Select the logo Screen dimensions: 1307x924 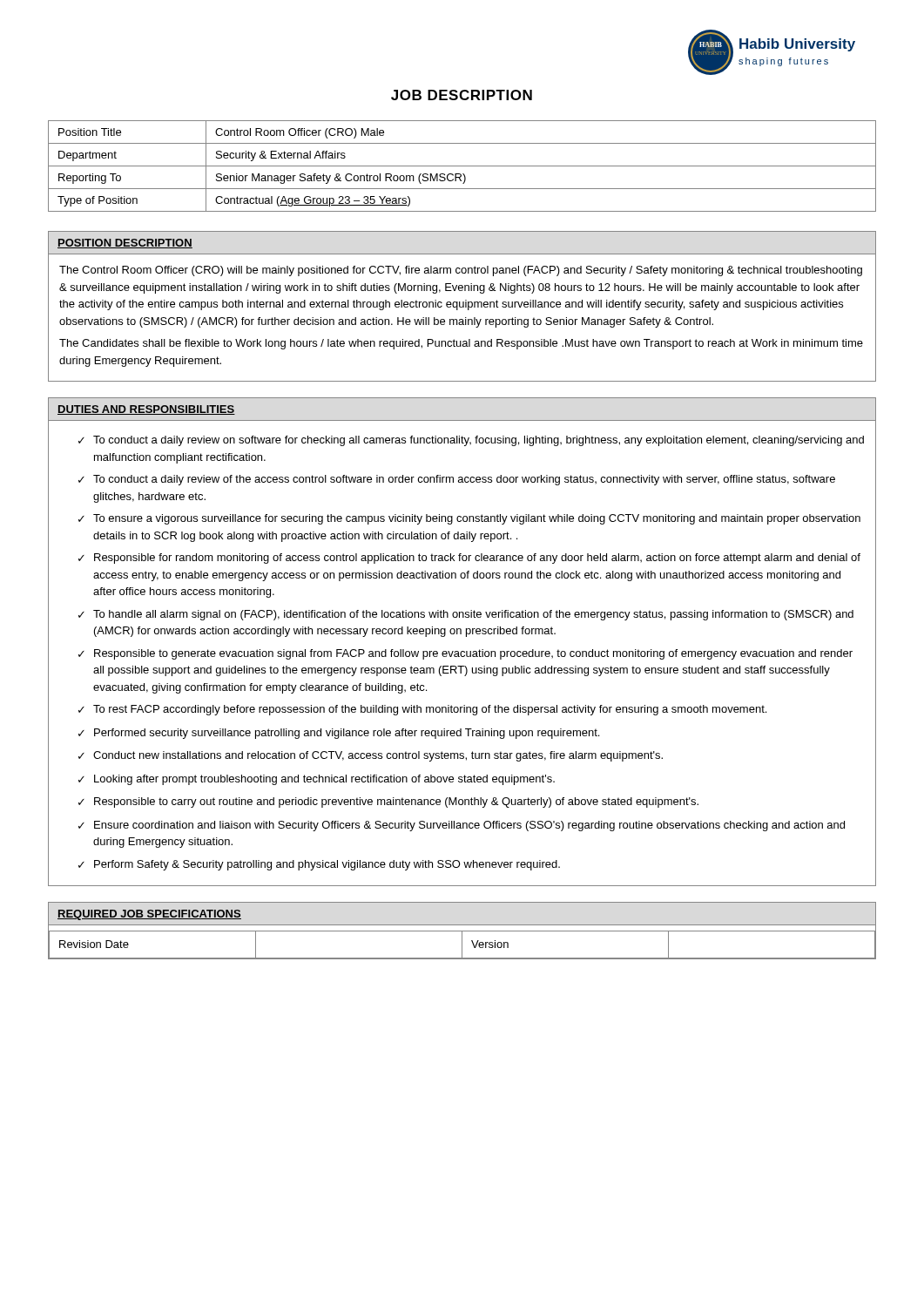click(x=462, y=52)
